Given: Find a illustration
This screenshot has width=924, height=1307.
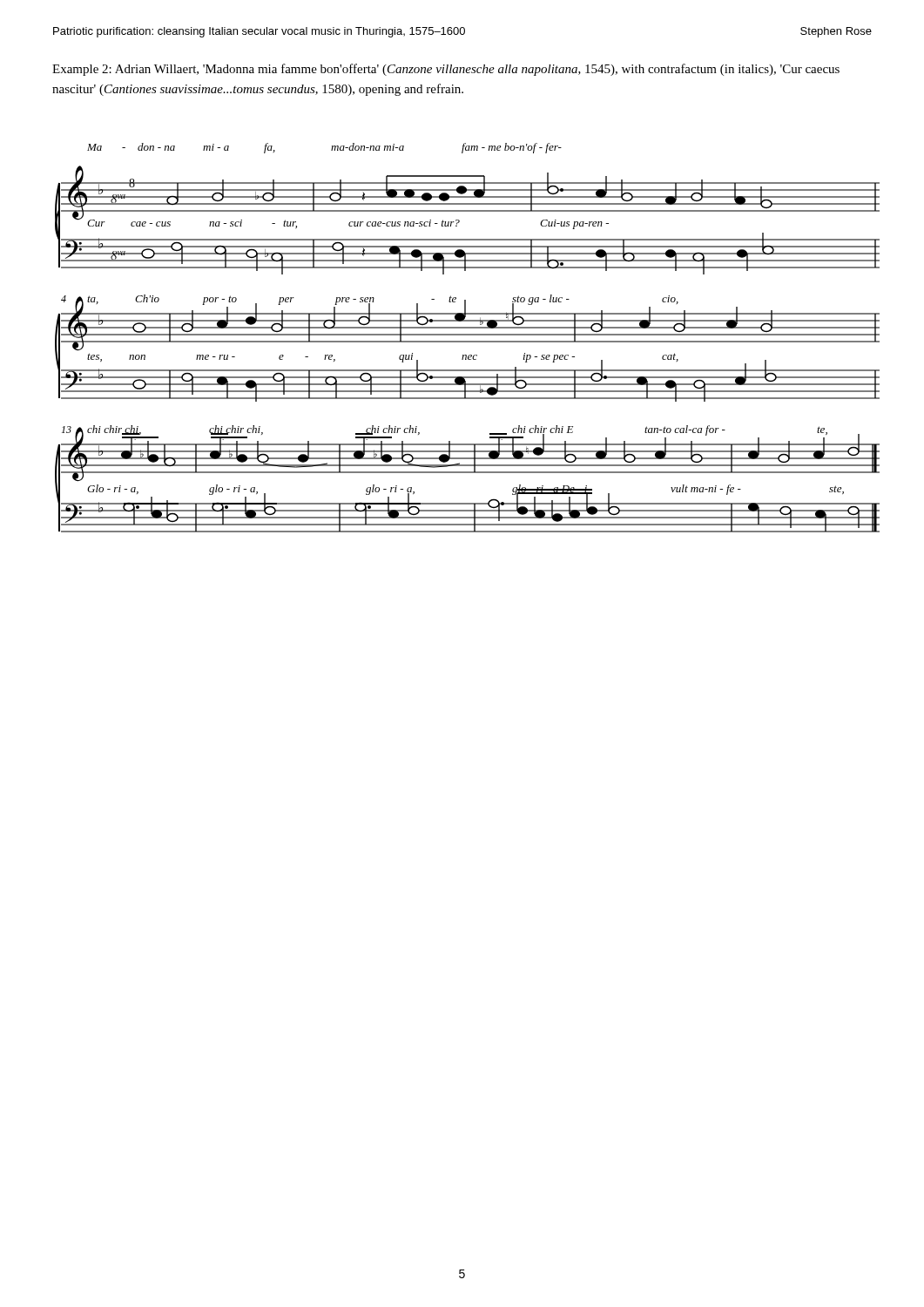Looking at the screenshot, I should [x=462, y=389].
